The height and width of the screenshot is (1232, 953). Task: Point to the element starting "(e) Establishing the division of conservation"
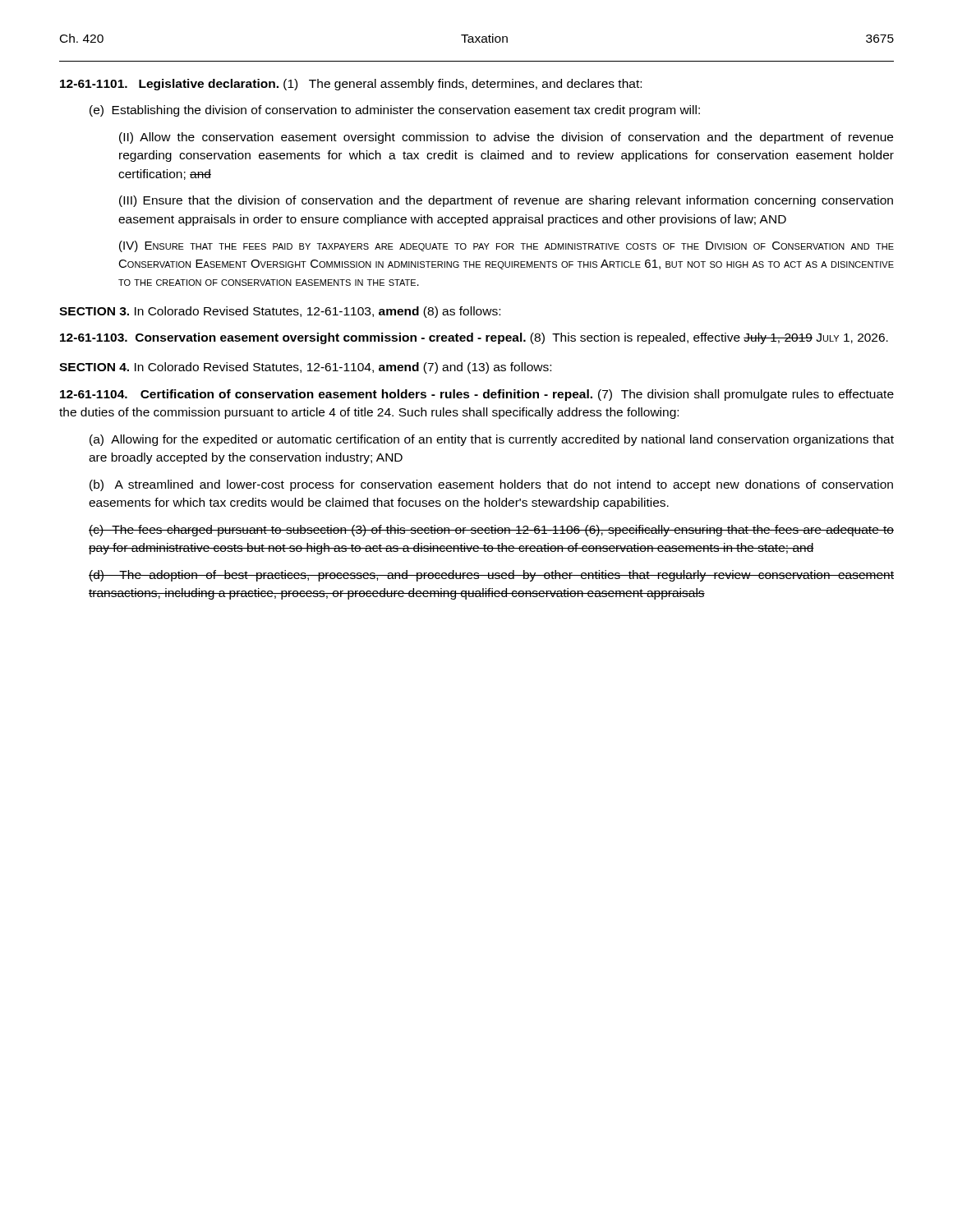pyautogui.click(x=395, y=110)
